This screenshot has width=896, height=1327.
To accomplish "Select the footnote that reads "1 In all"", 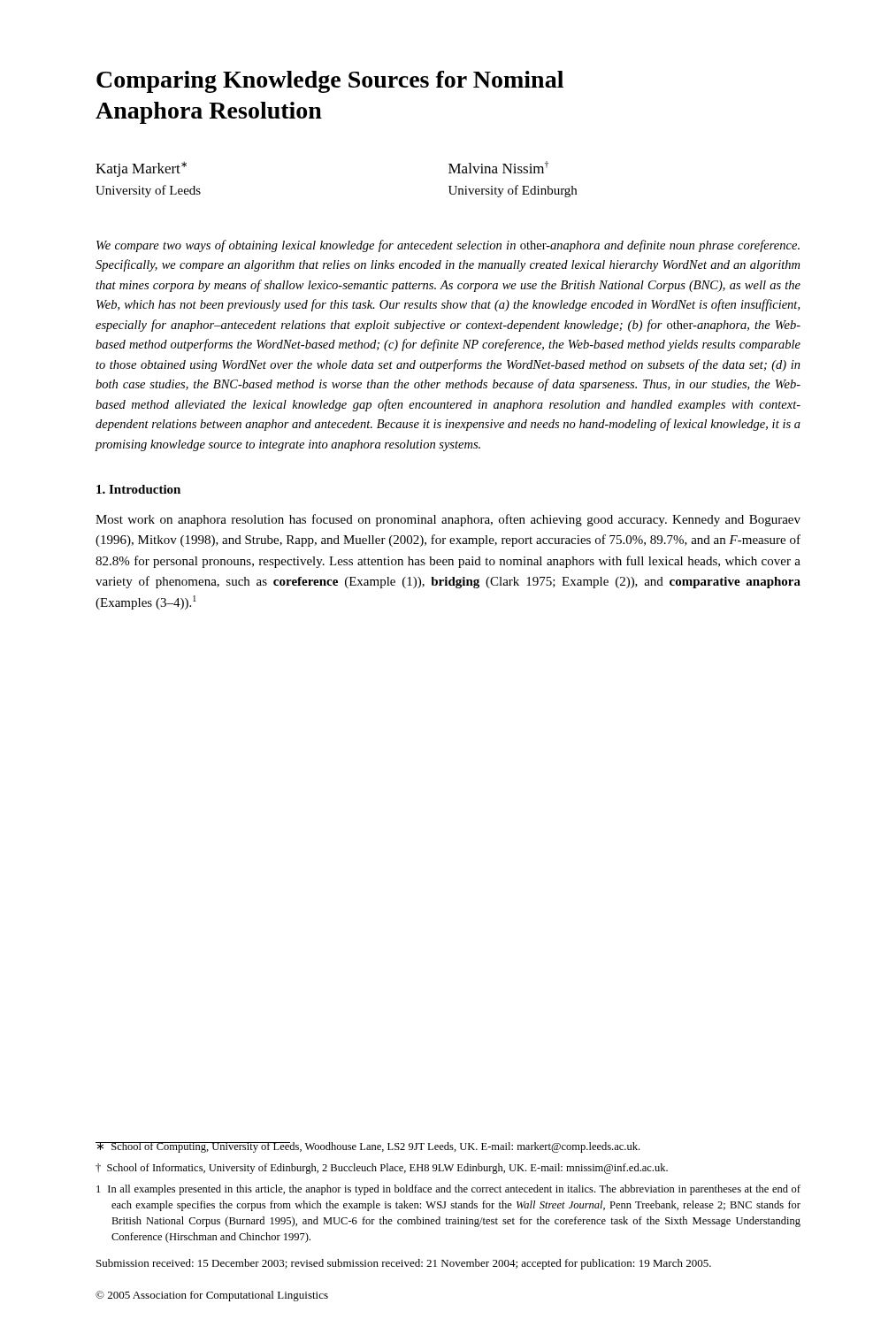I will coord(448,1213).
